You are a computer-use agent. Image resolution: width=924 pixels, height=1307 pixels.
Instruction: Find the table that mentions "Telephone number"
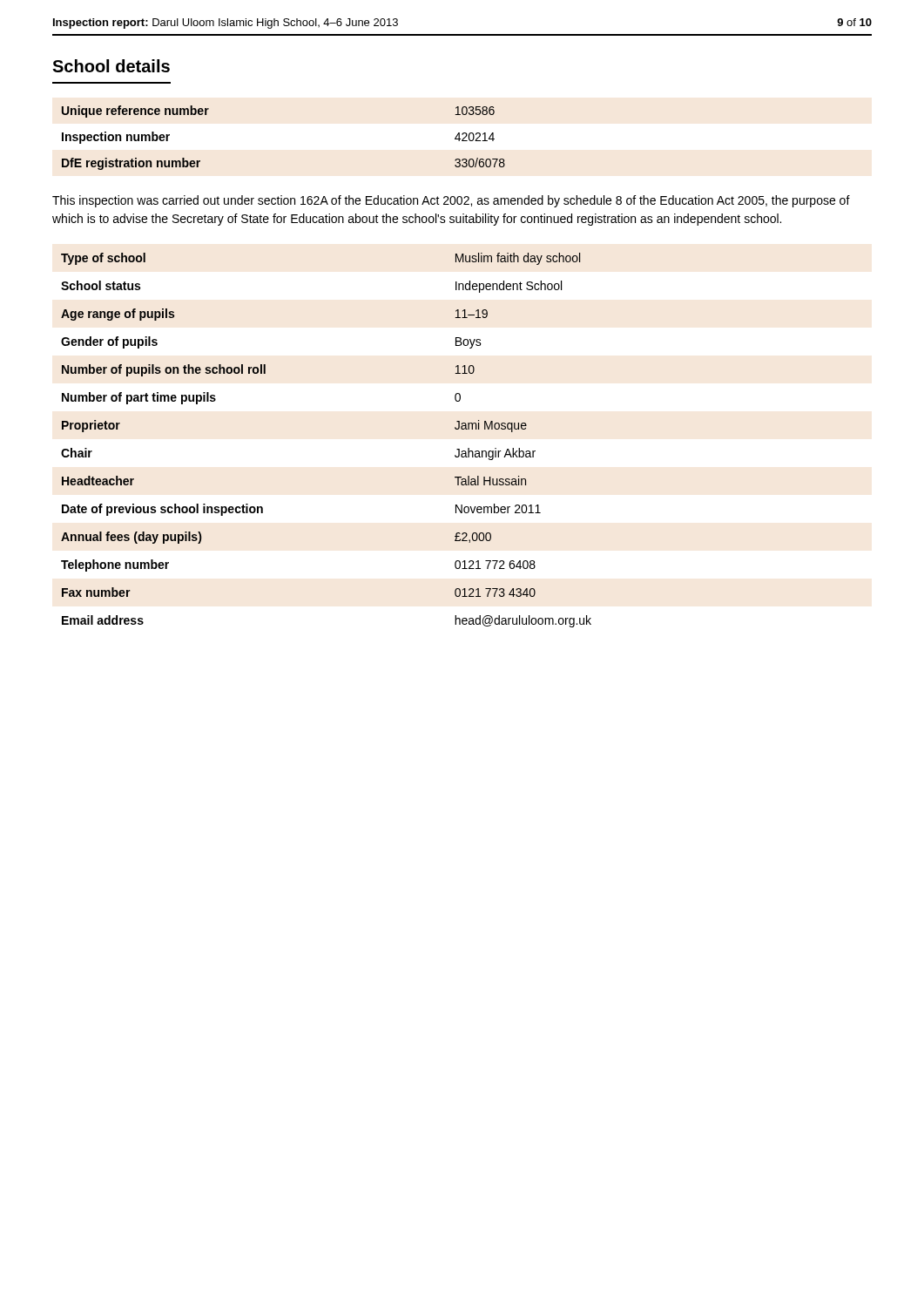pyautogui.click(x=462, y=439)
